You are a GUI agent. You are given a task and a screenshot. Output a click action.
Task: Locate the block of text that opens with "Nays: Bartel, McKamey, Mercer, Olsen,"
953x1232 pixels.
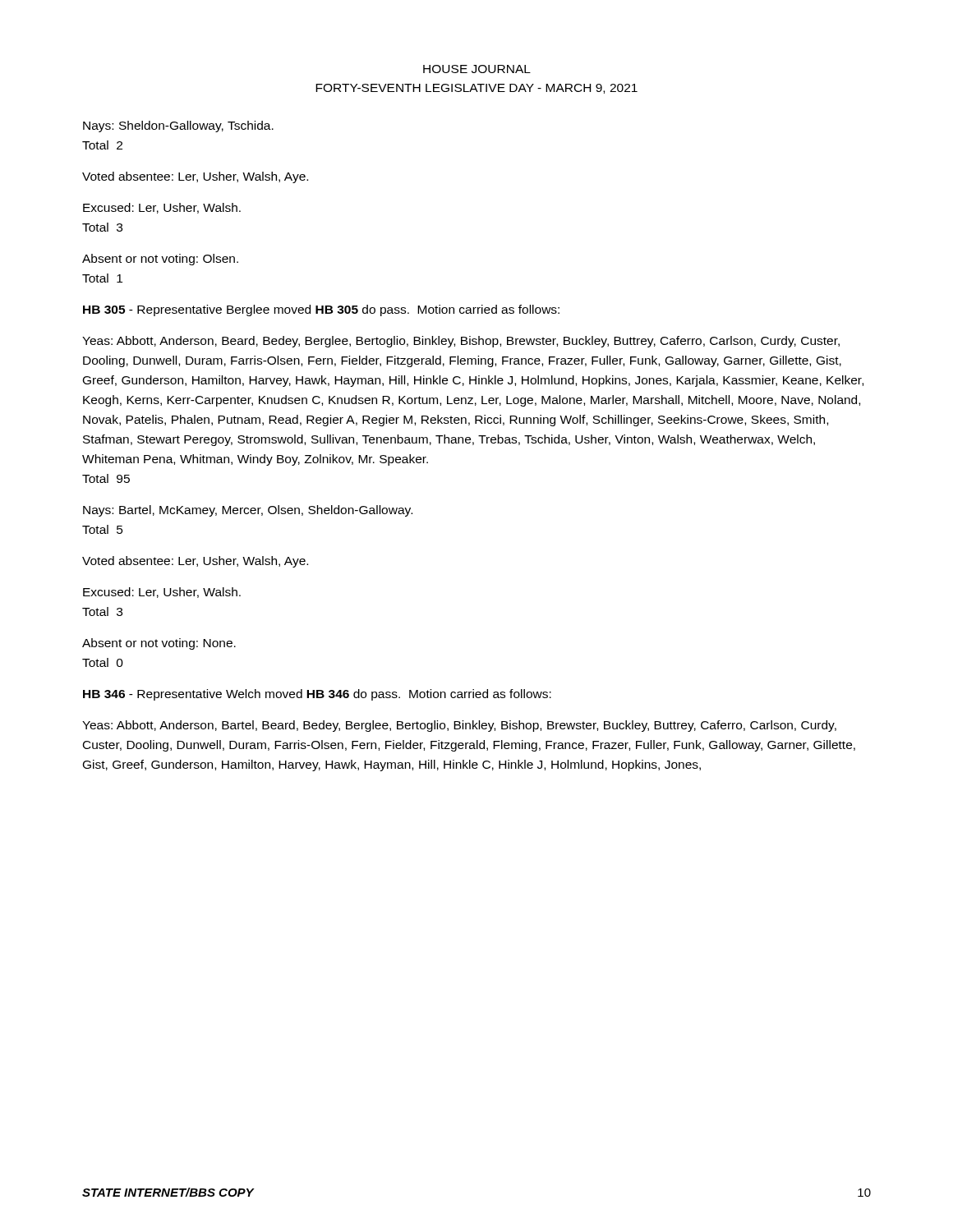(x=248, y=511)
